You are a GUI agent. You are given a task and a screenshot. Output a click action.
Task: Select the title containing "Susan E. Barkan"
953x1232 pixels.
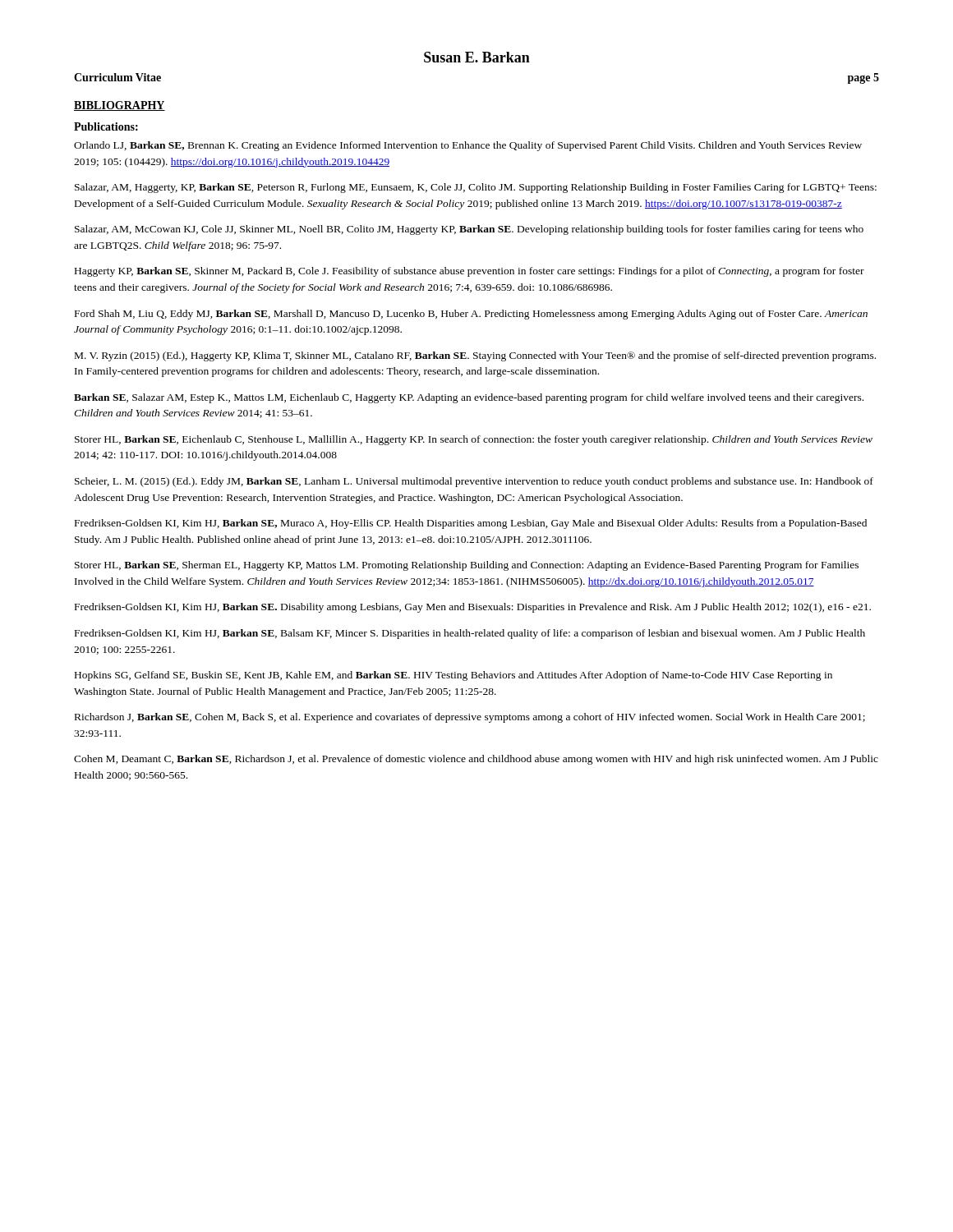[476, 57]
